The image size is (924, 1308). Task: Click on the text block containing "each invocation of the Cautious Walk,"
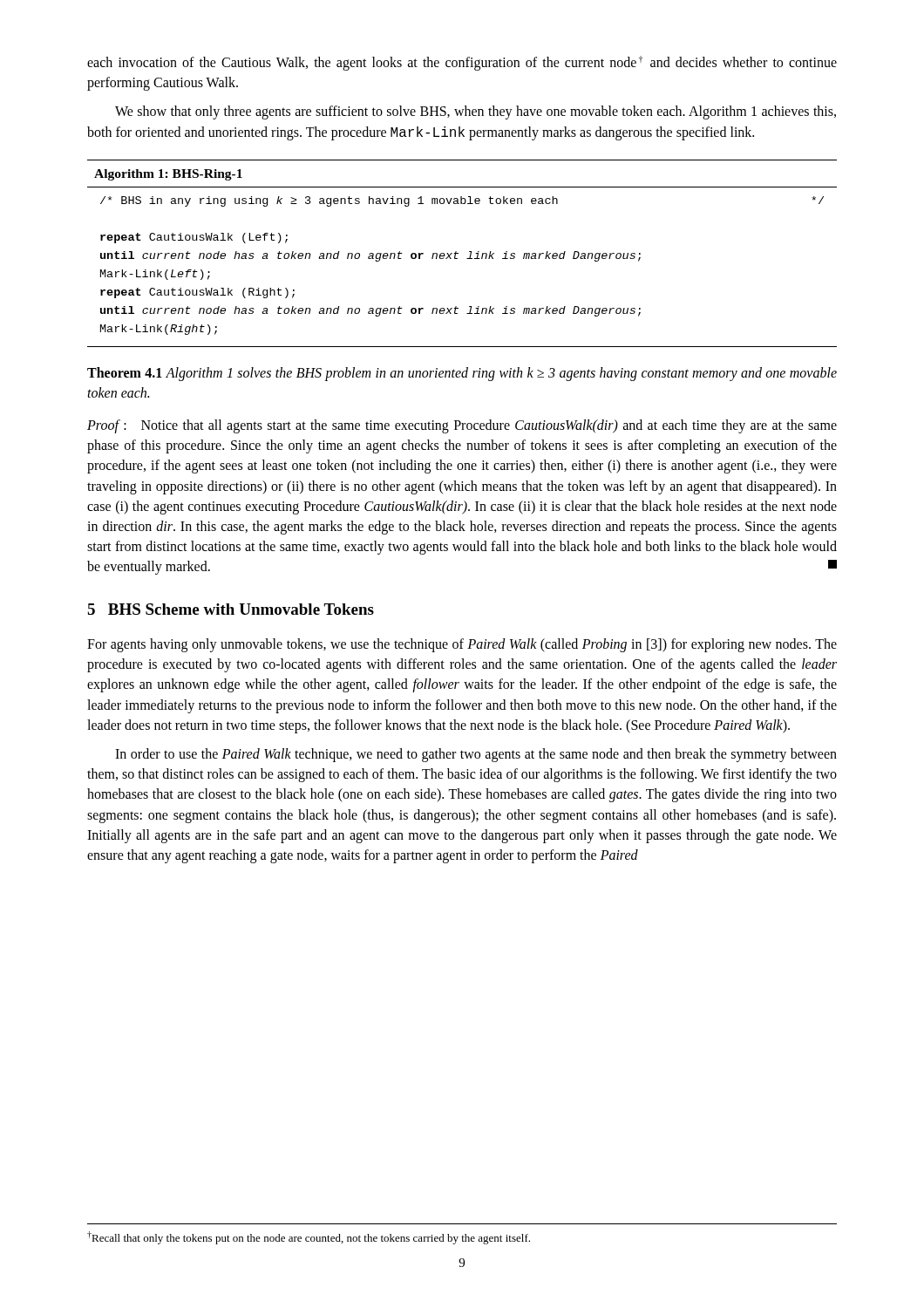tap(462, 98)
